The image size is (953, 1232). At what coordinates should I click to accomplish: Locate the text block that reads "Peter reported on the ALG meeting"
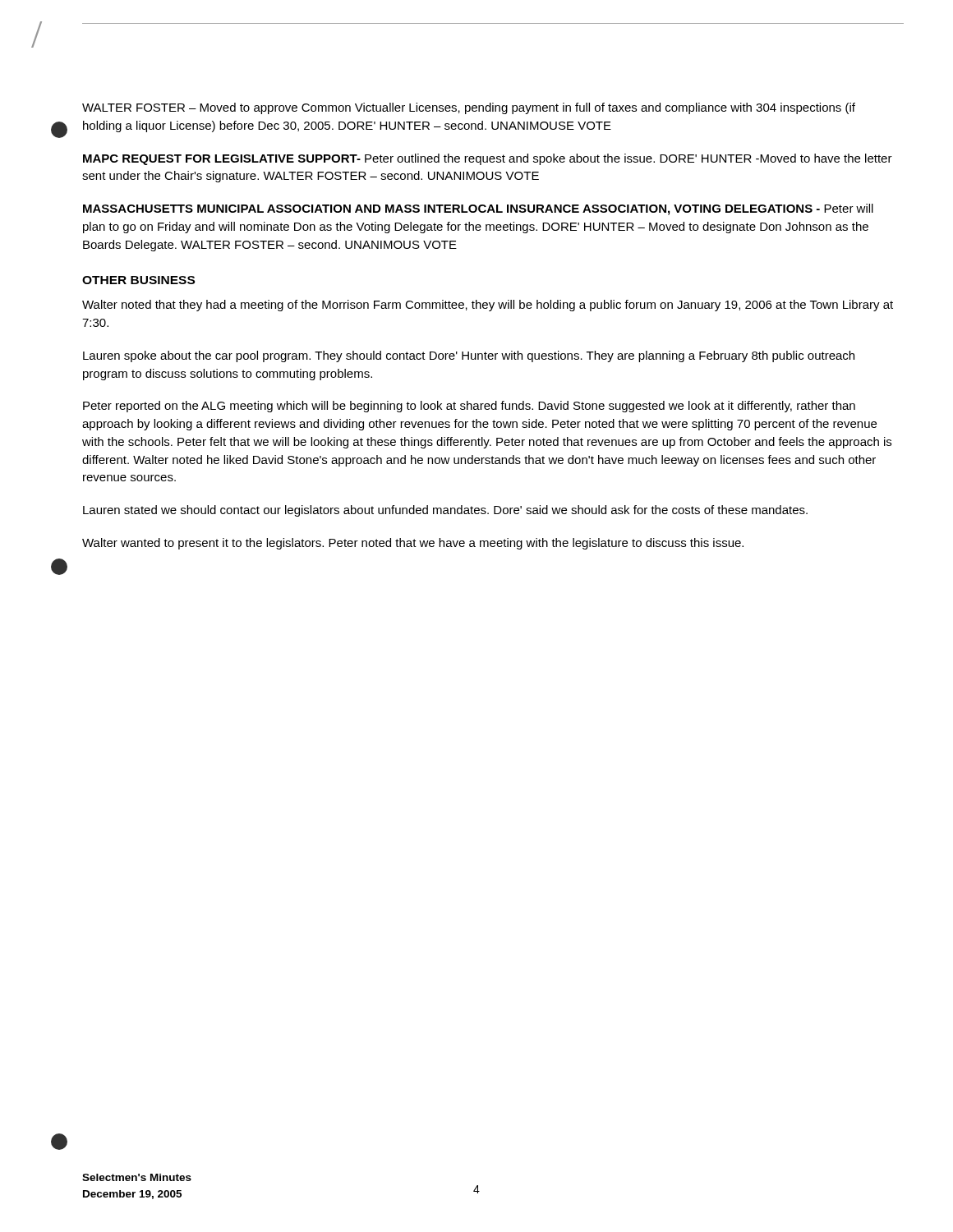pos(489,442)
